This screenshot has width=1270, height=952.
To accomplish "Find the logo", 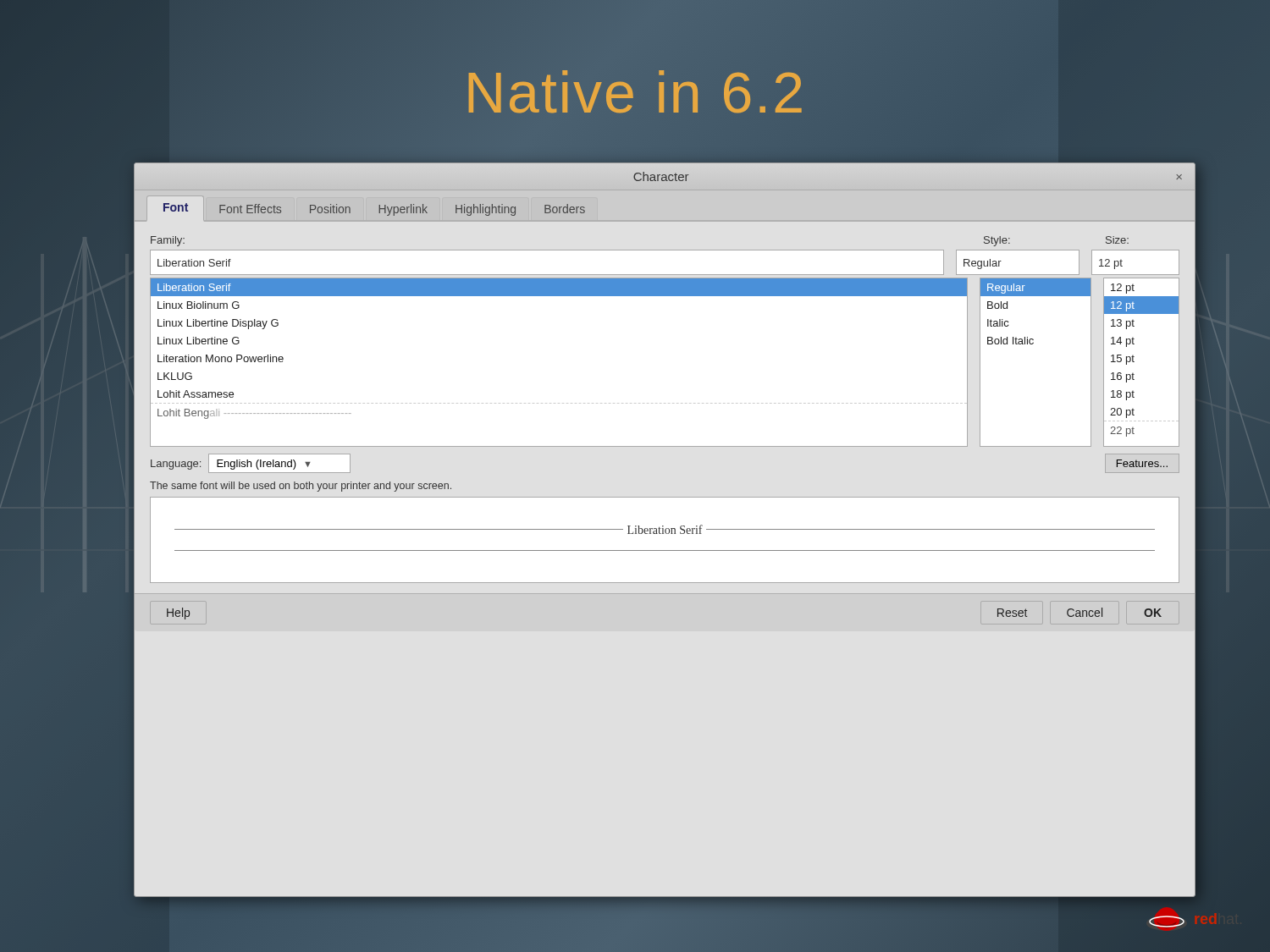I will pyautogui.click(x=1194, y=919).
